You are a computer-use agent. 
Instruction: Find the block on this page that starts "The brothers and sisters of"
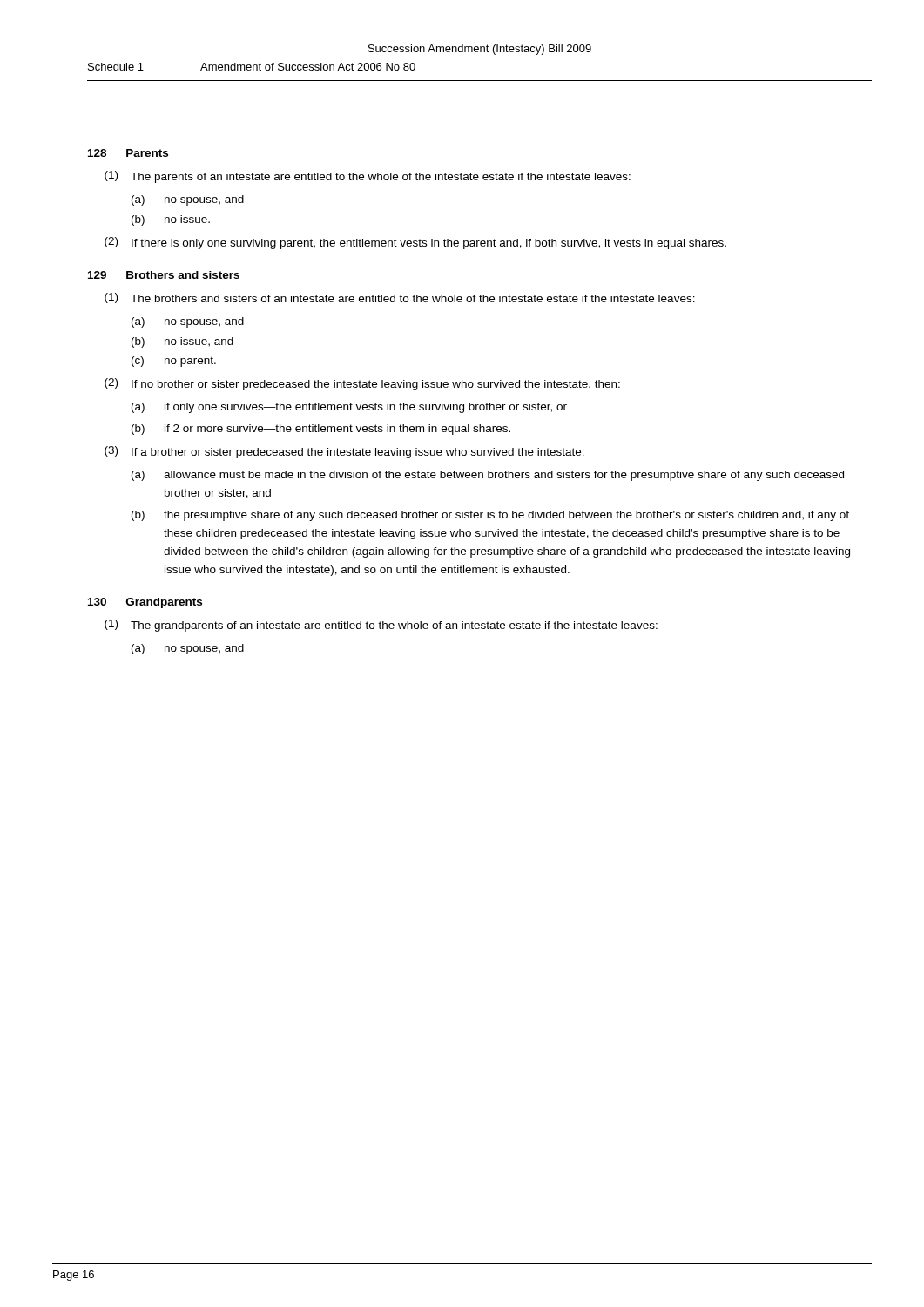[413, 298]
